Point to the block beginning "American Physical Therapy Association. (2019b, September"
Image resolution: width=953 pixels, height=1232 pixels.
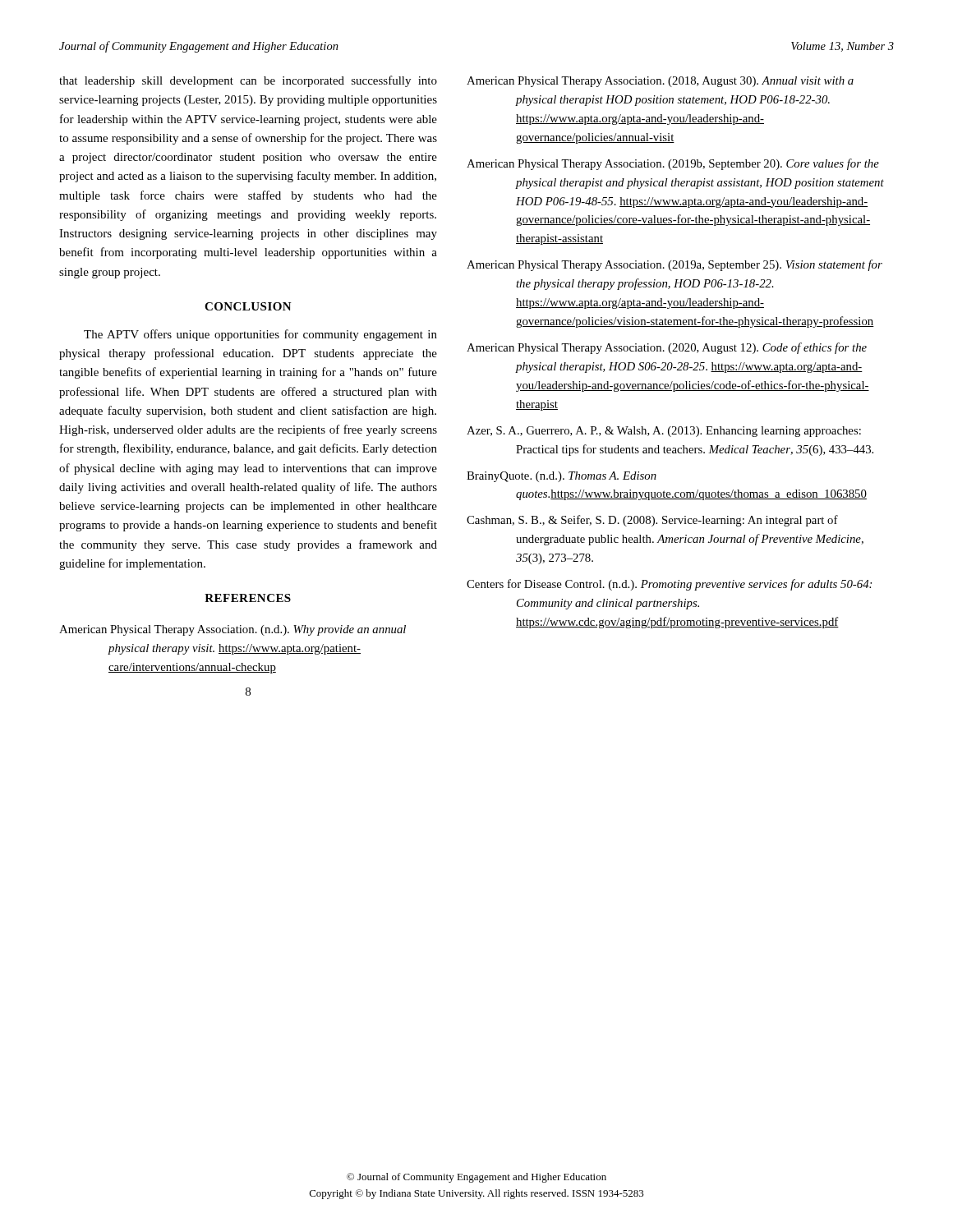click(x=675, y=201)
